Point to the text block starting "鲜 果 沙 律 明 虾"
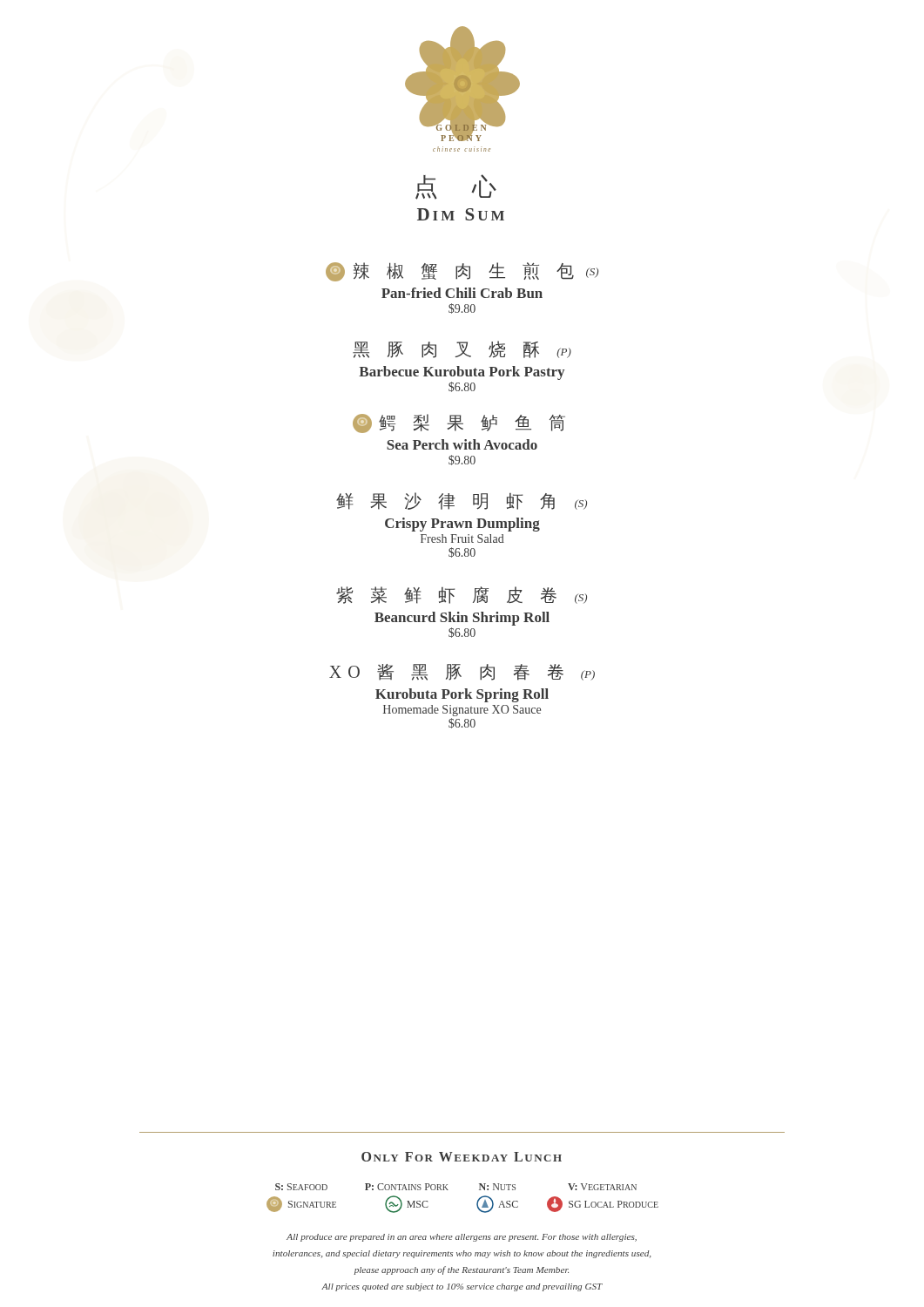Viewport: 924px width, 1307px height. pyautogui.click(x=462, y=526)
